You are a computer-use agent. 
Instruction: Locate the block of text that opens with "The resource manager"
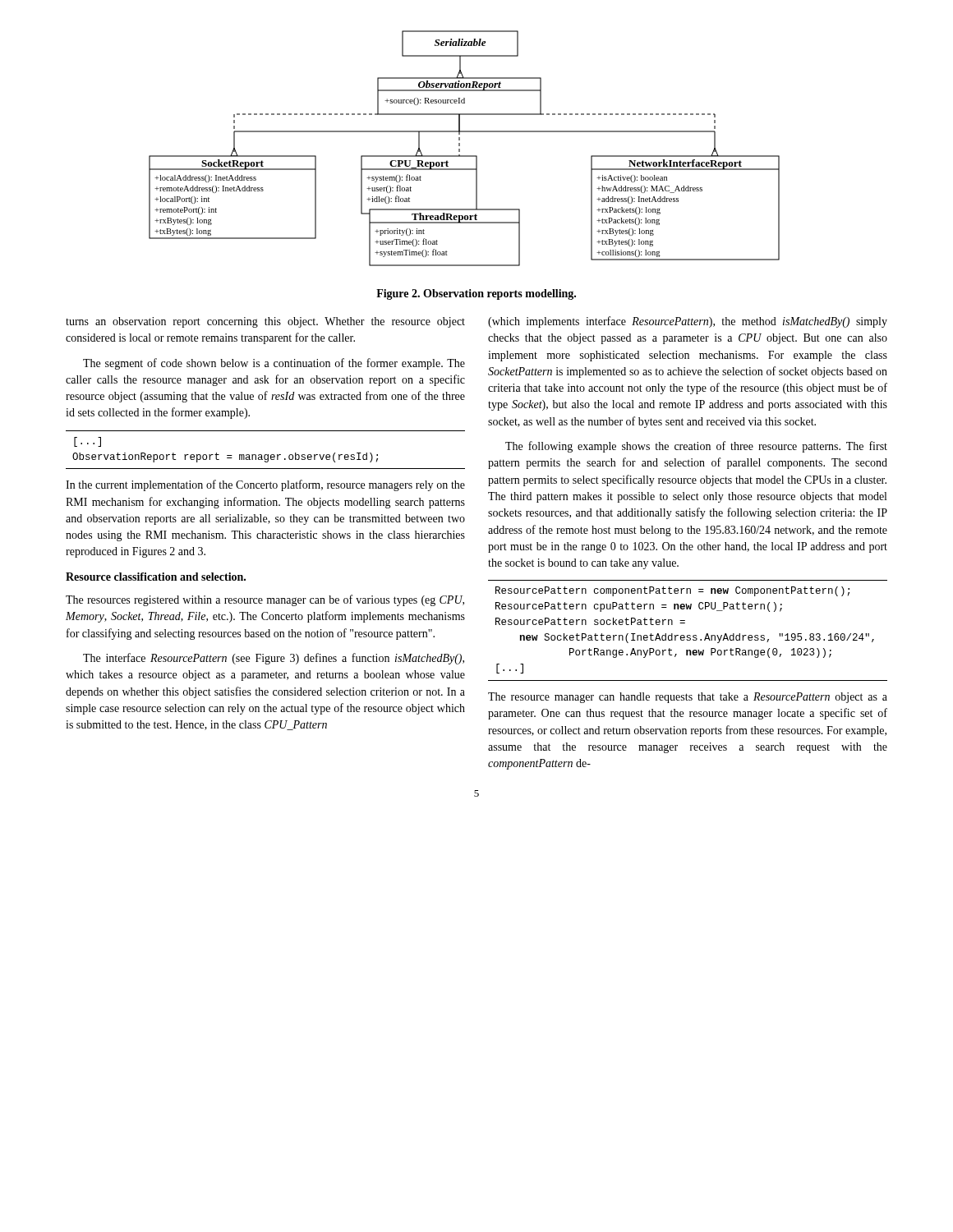pos(688,731)
